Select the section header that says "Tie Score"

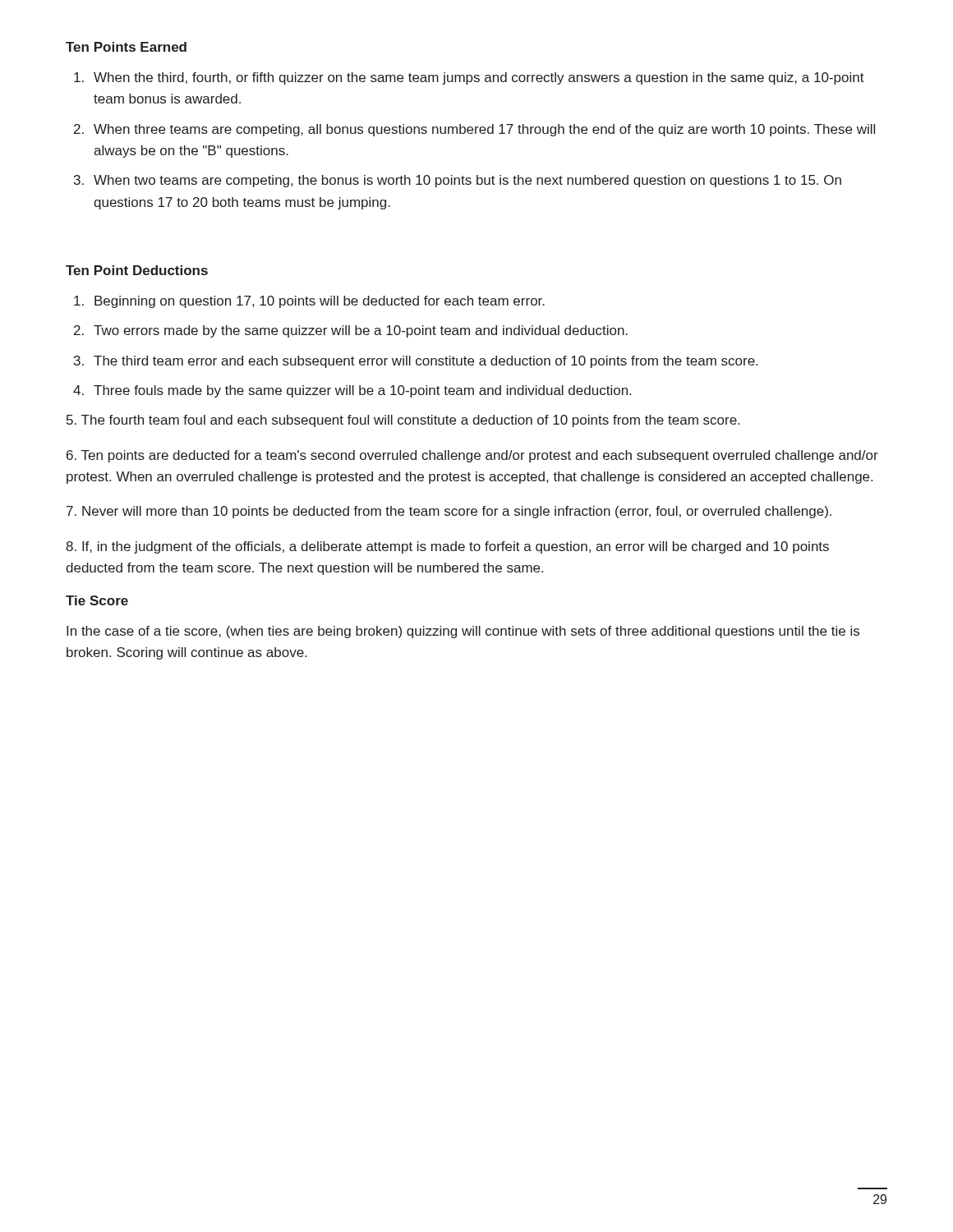point(97,600)
